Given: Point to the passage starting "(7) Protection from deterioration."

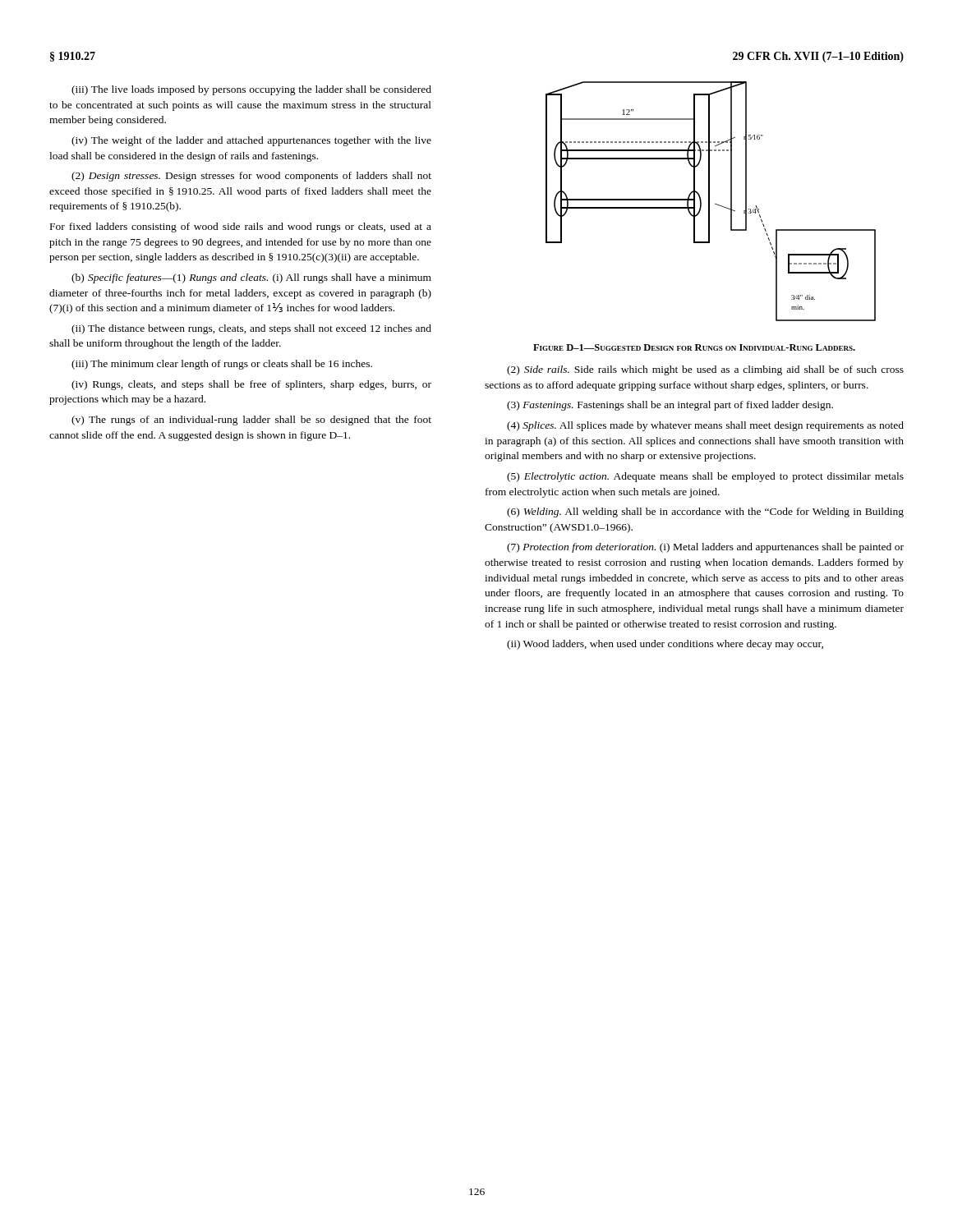Looking at the screenshot, I should click(694, 585).
